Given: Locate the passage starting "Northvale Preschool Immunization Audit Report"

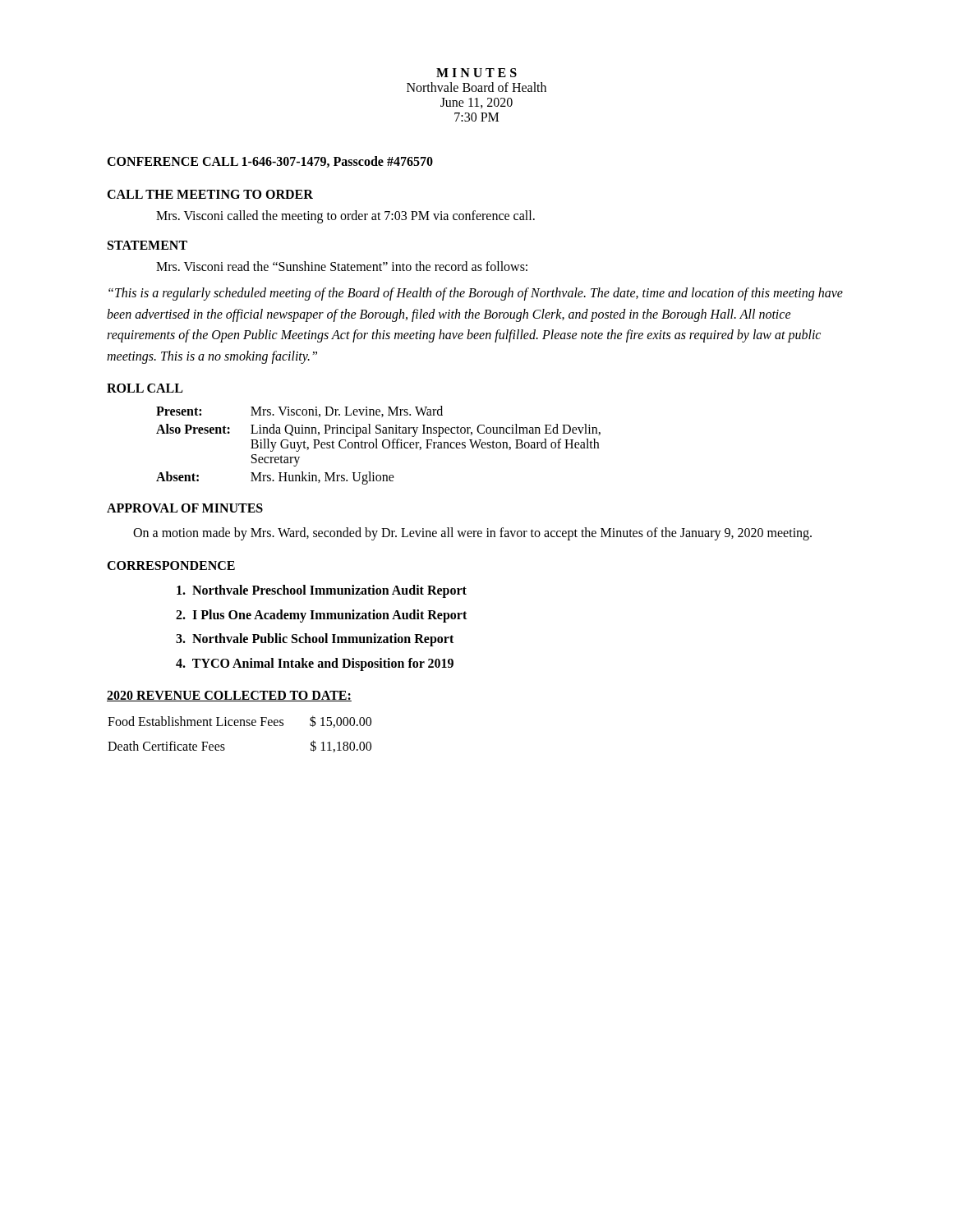Looking at the screenshot, I should (321, 590).
